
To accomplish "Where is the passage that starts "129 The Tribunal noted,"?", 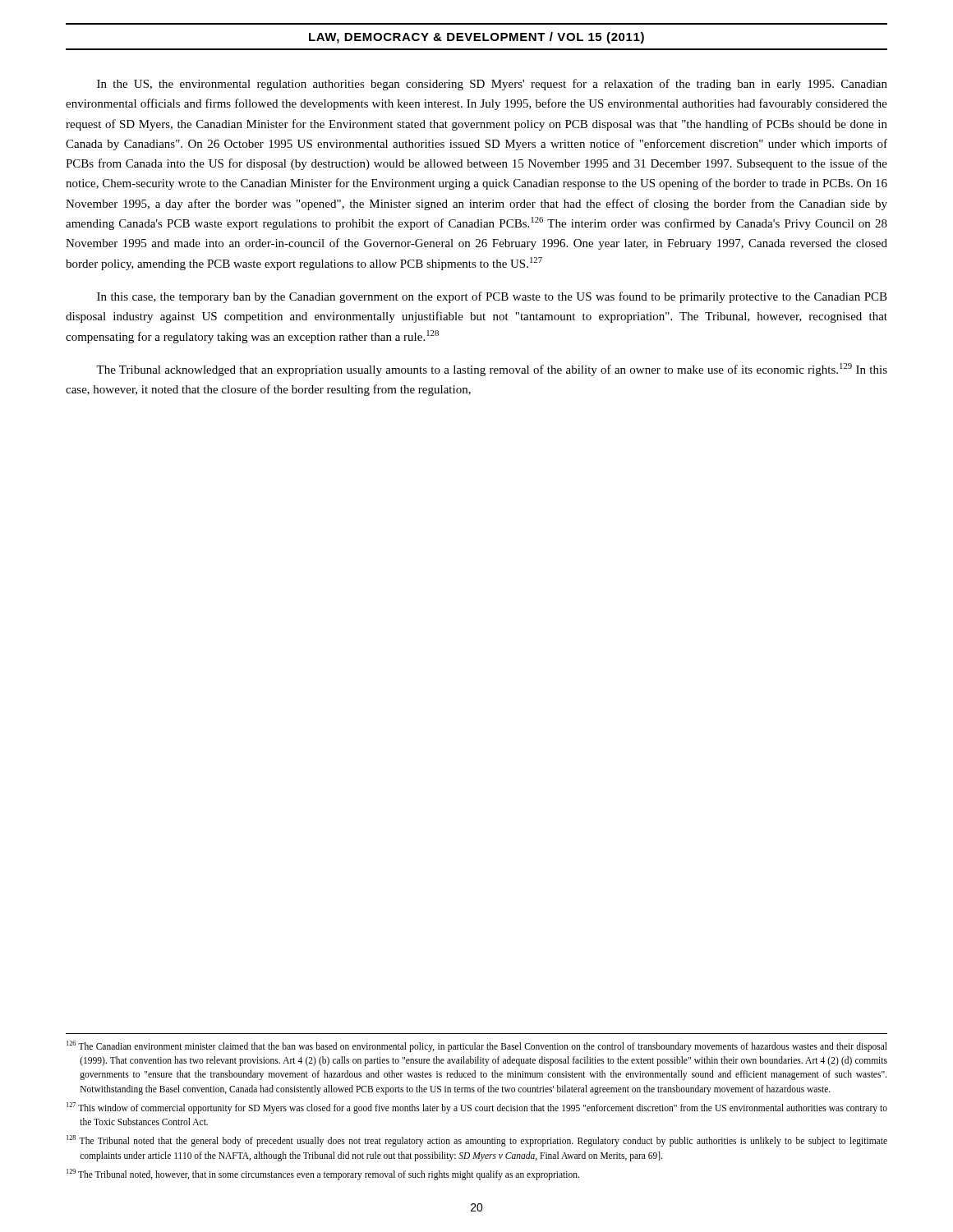I will (x=323, y=1174).
